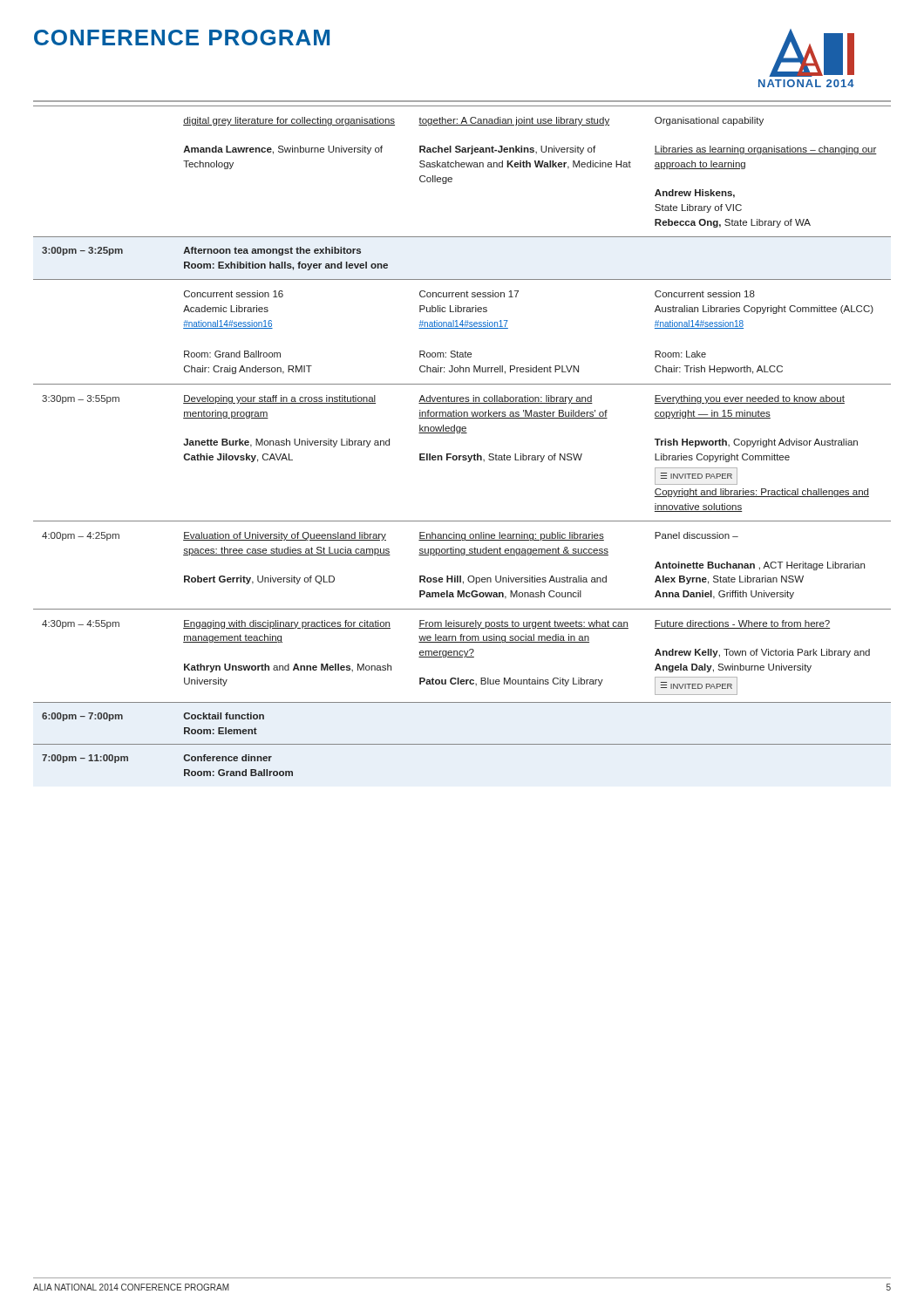Navigate to the region starting "CONFERENCE PROGRAM"
The width and height of the screenshot is (924, 1308).
click(183, 38)
